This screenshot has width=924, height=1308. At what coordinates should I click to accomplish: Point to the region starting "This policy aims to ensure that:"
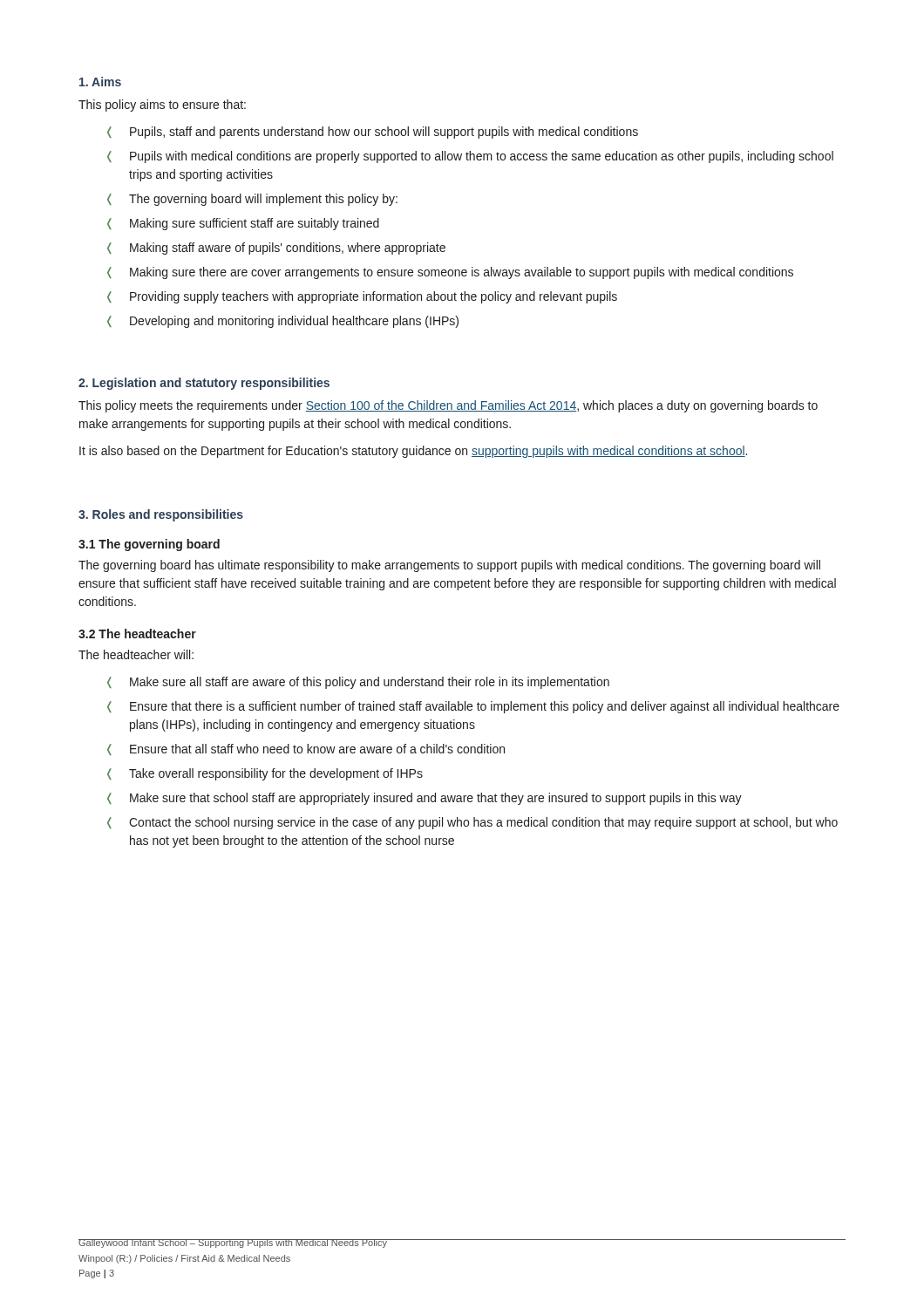[x=162, y=106]
